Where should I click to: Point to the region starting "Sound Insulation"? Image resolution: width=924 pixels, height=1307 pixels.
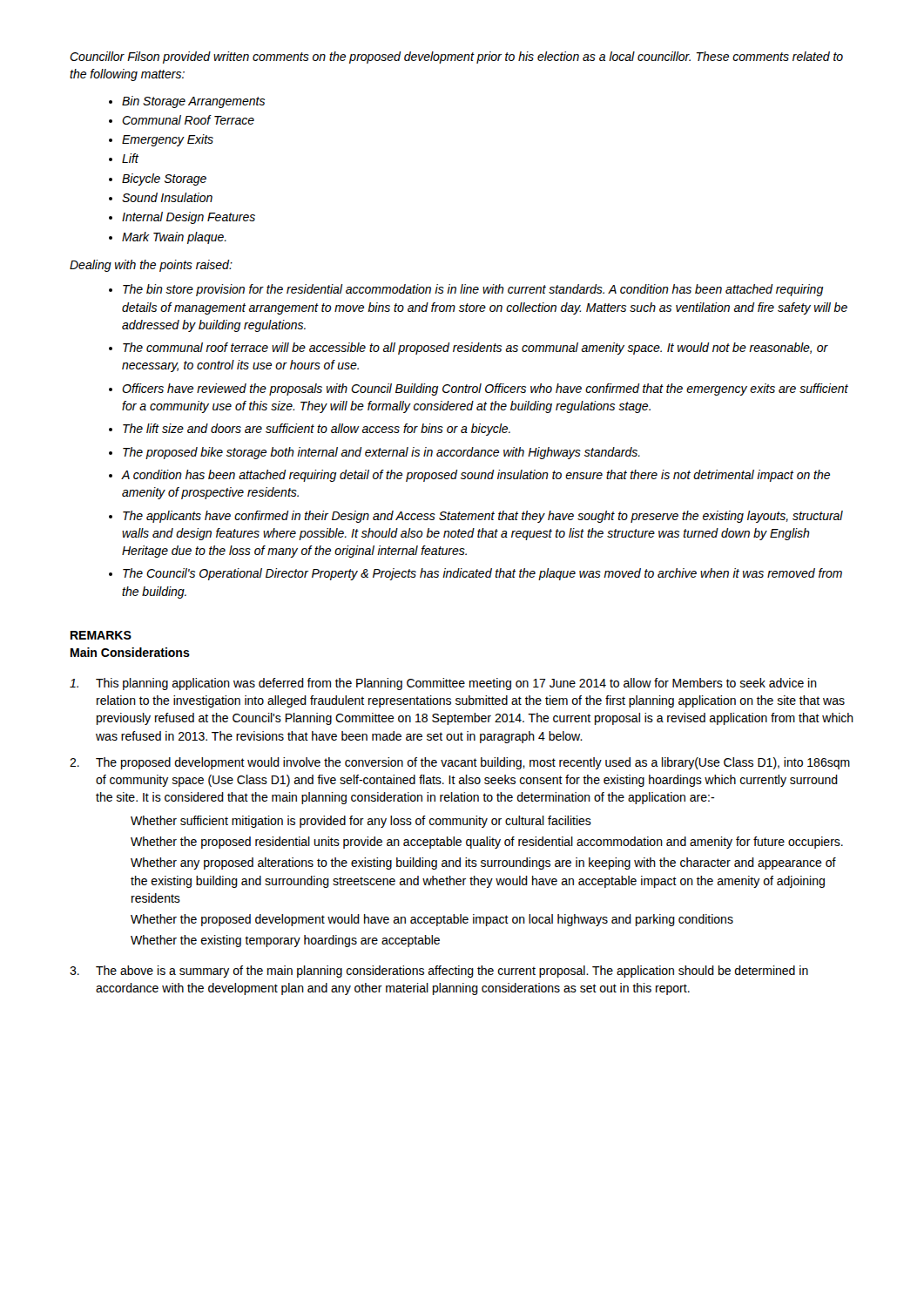pyautogui.click(x=167, y=197)
